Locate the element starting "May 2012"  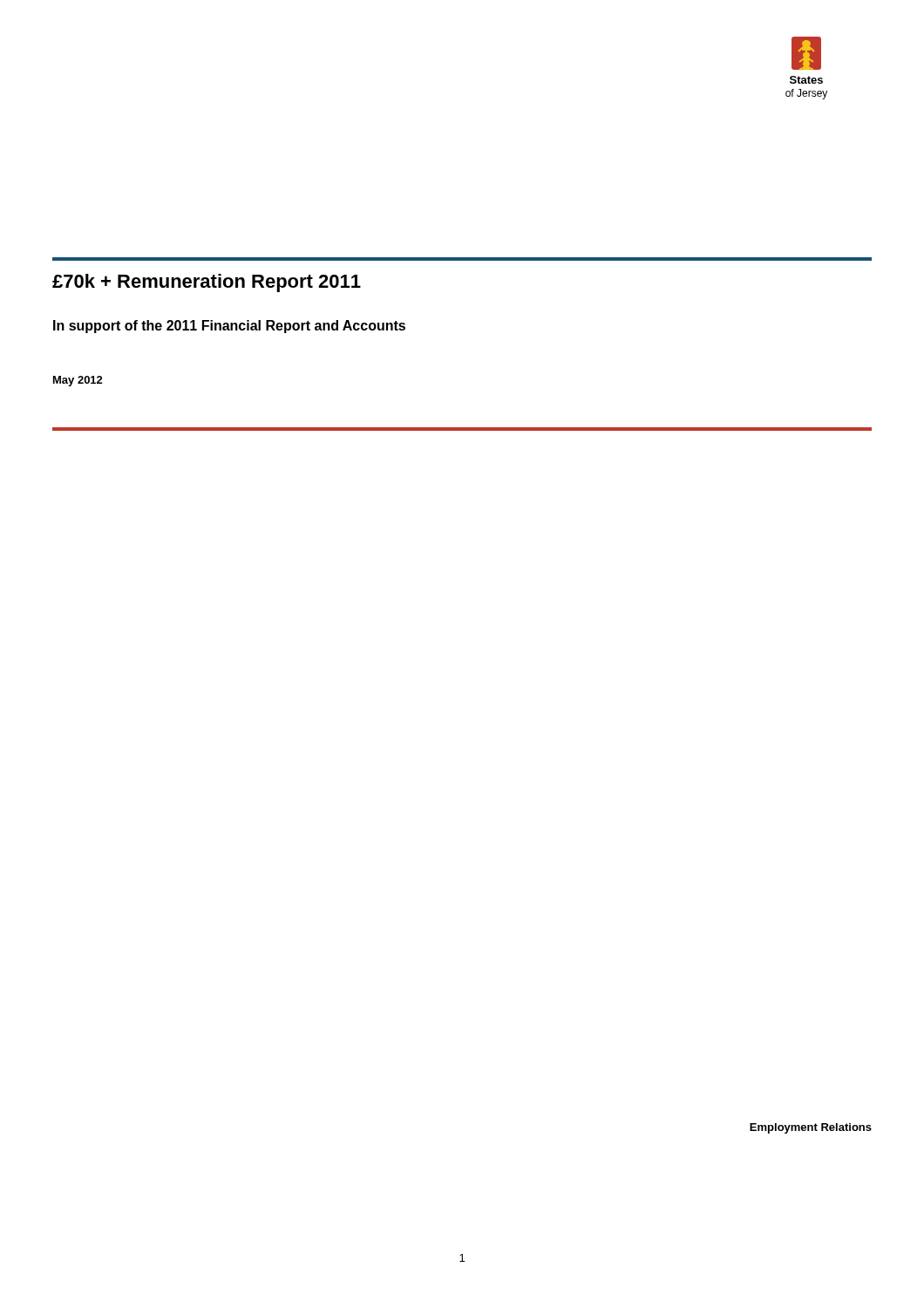click(78, 380)
